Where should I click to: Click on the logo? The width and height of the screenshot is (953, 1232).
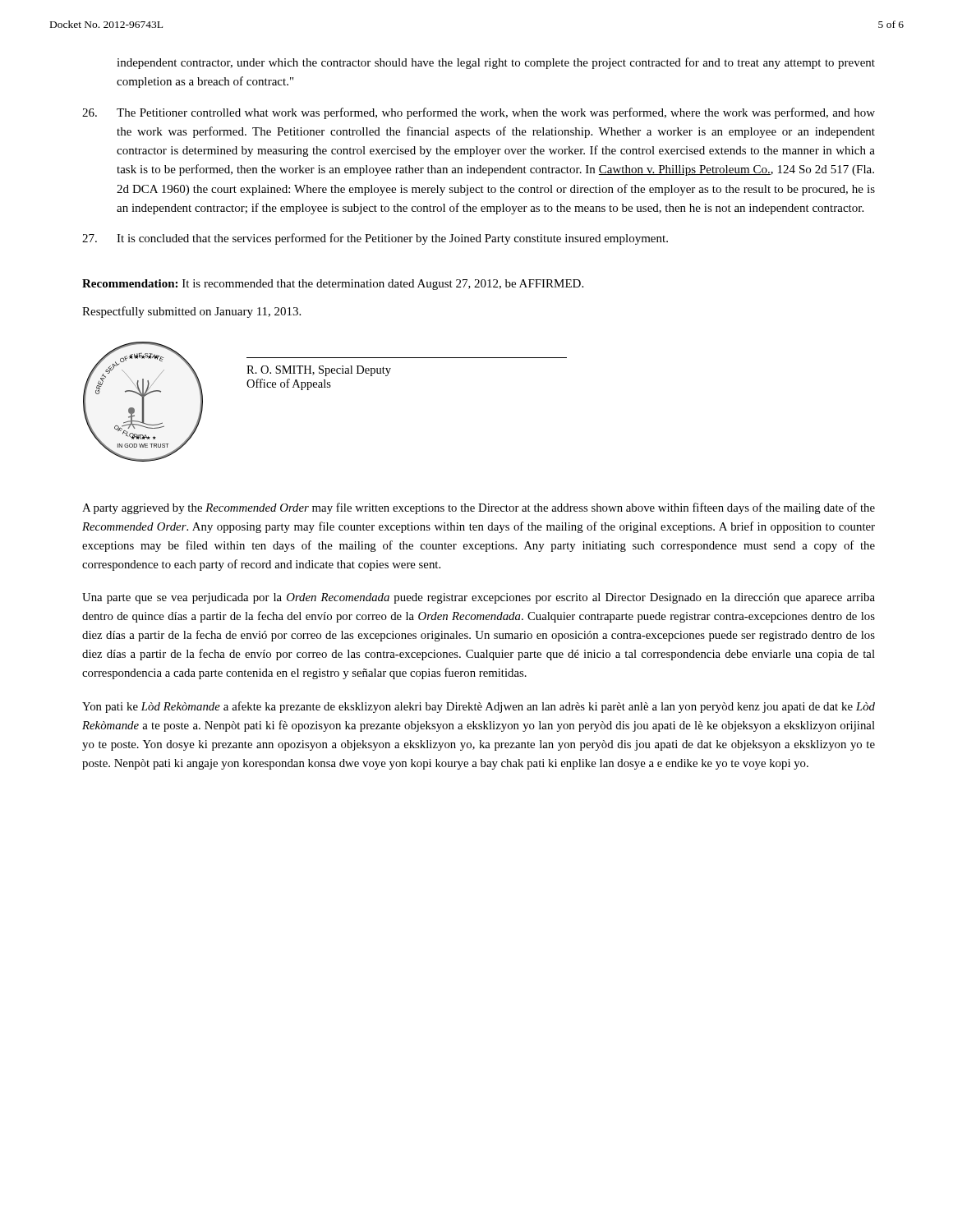148,403
